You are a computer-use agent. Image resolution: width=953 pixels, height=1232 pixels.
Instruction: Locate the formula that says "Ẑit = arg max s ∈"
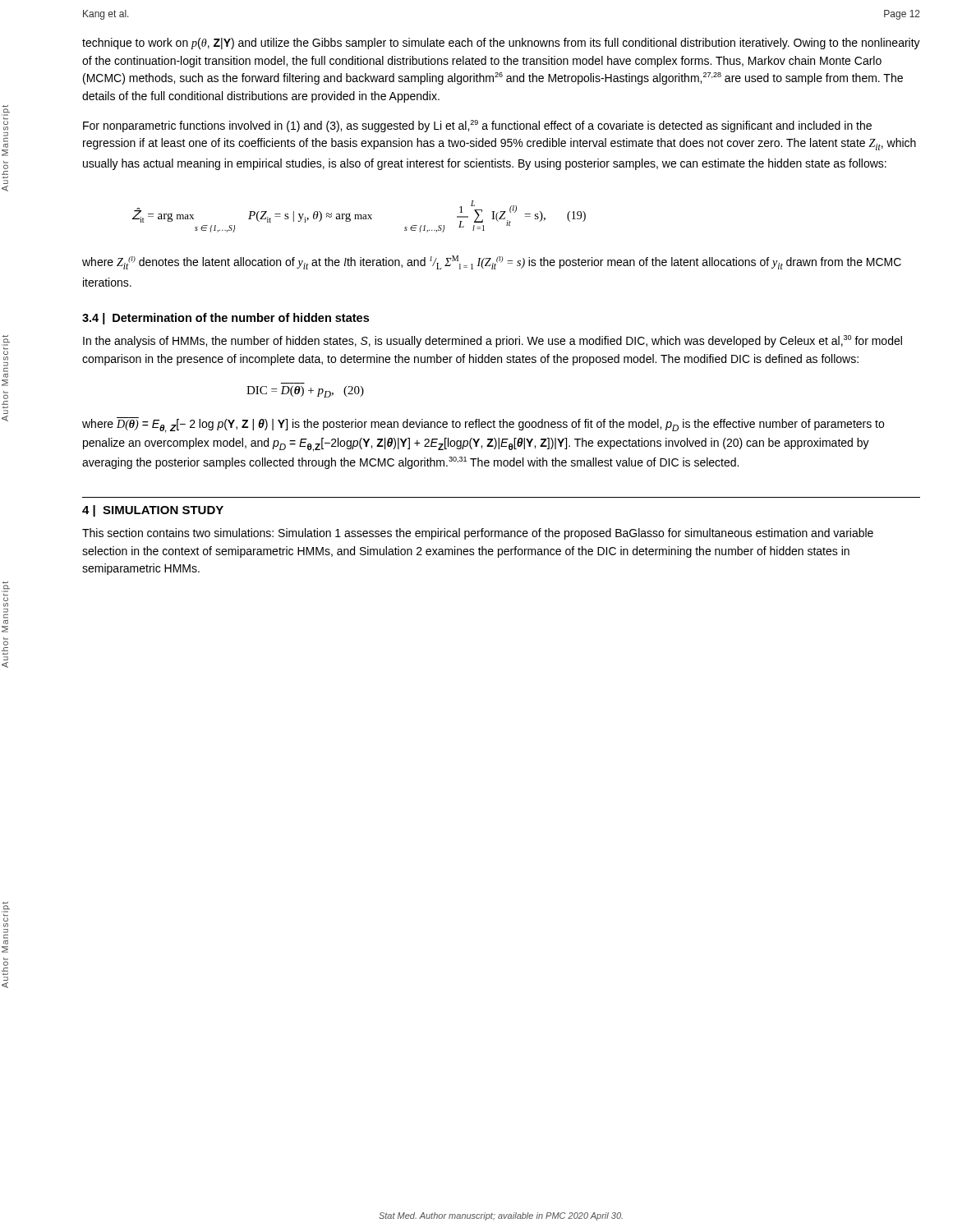coord(394,213)
